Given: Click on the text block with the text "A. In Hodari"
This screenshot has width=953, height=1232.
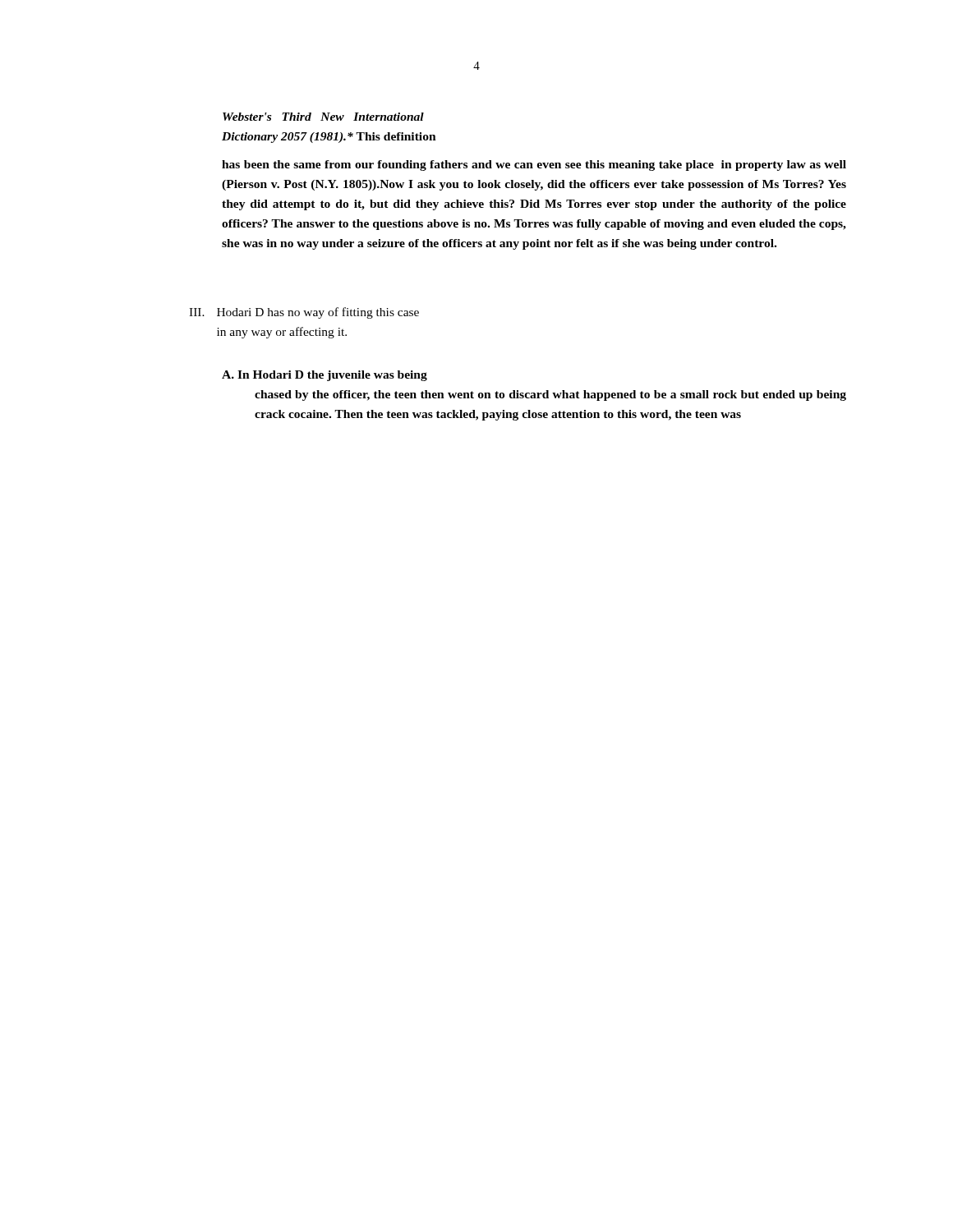Looking at the screenshot, I should coord(534,394).
